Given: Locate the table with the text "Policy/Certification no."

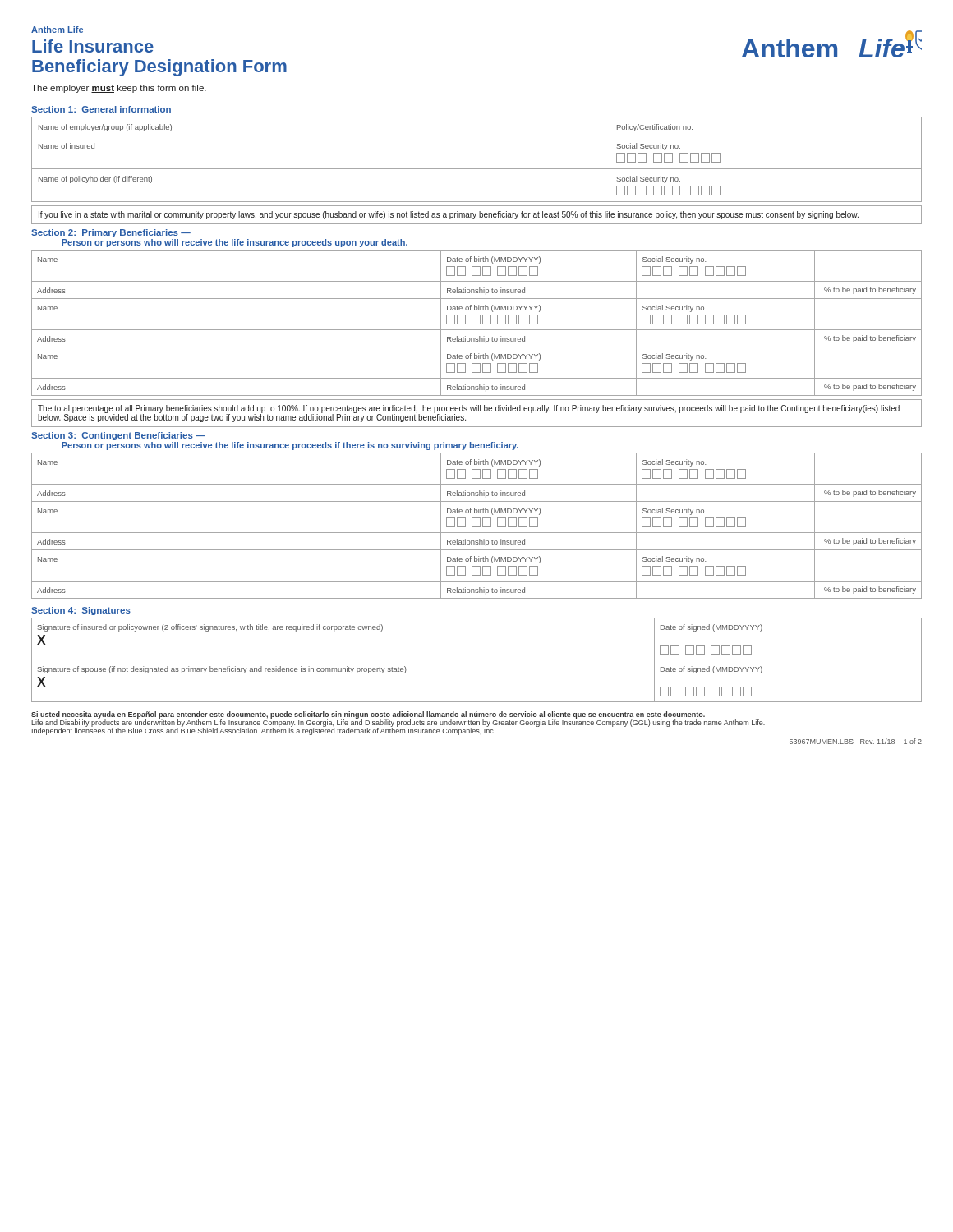Looking at the screenshot, I should [x=476, y=170].
